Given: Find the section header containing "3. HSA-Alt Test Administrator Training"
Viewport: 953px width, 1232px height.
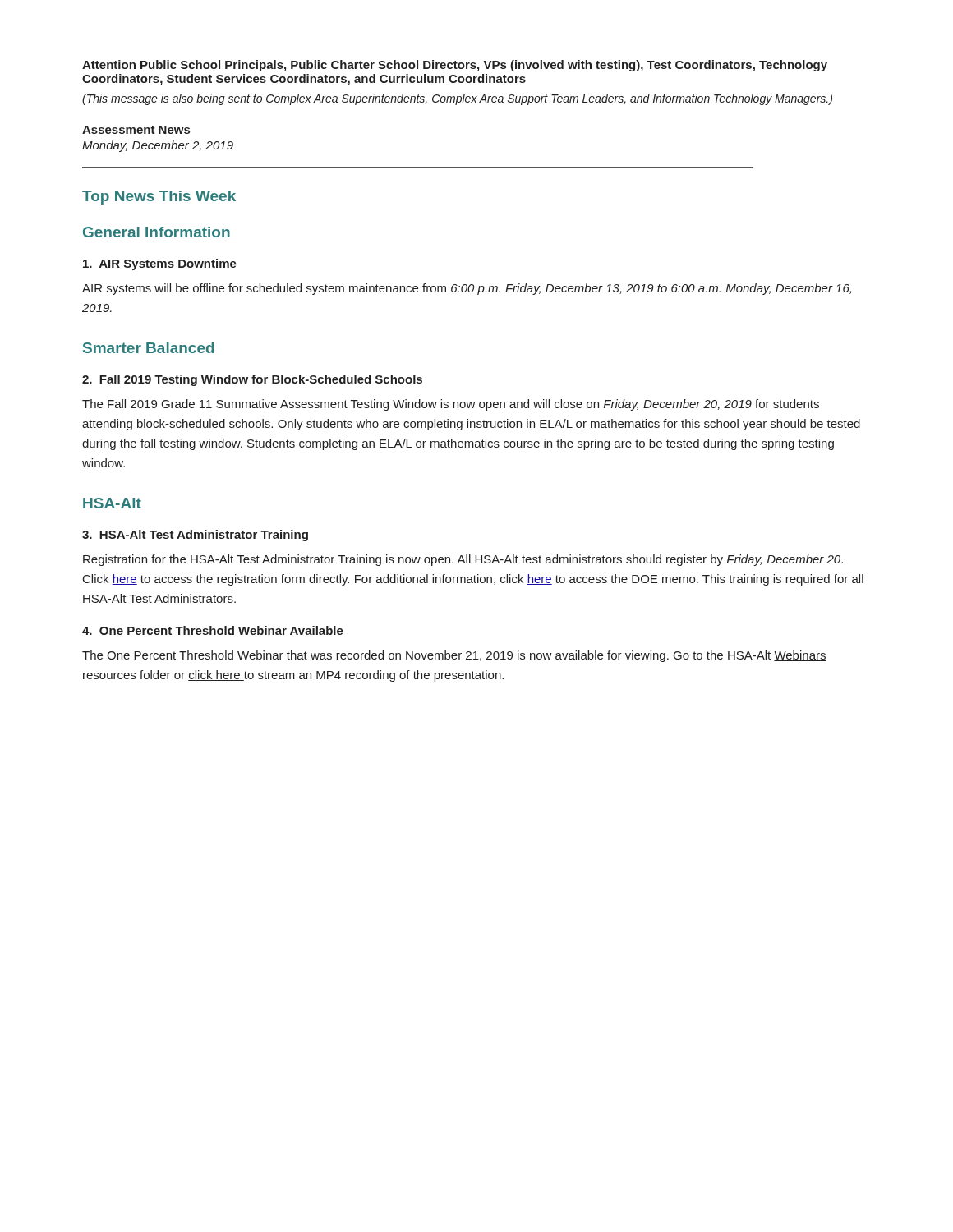Looking at the screenshot, I should [195, 534].
